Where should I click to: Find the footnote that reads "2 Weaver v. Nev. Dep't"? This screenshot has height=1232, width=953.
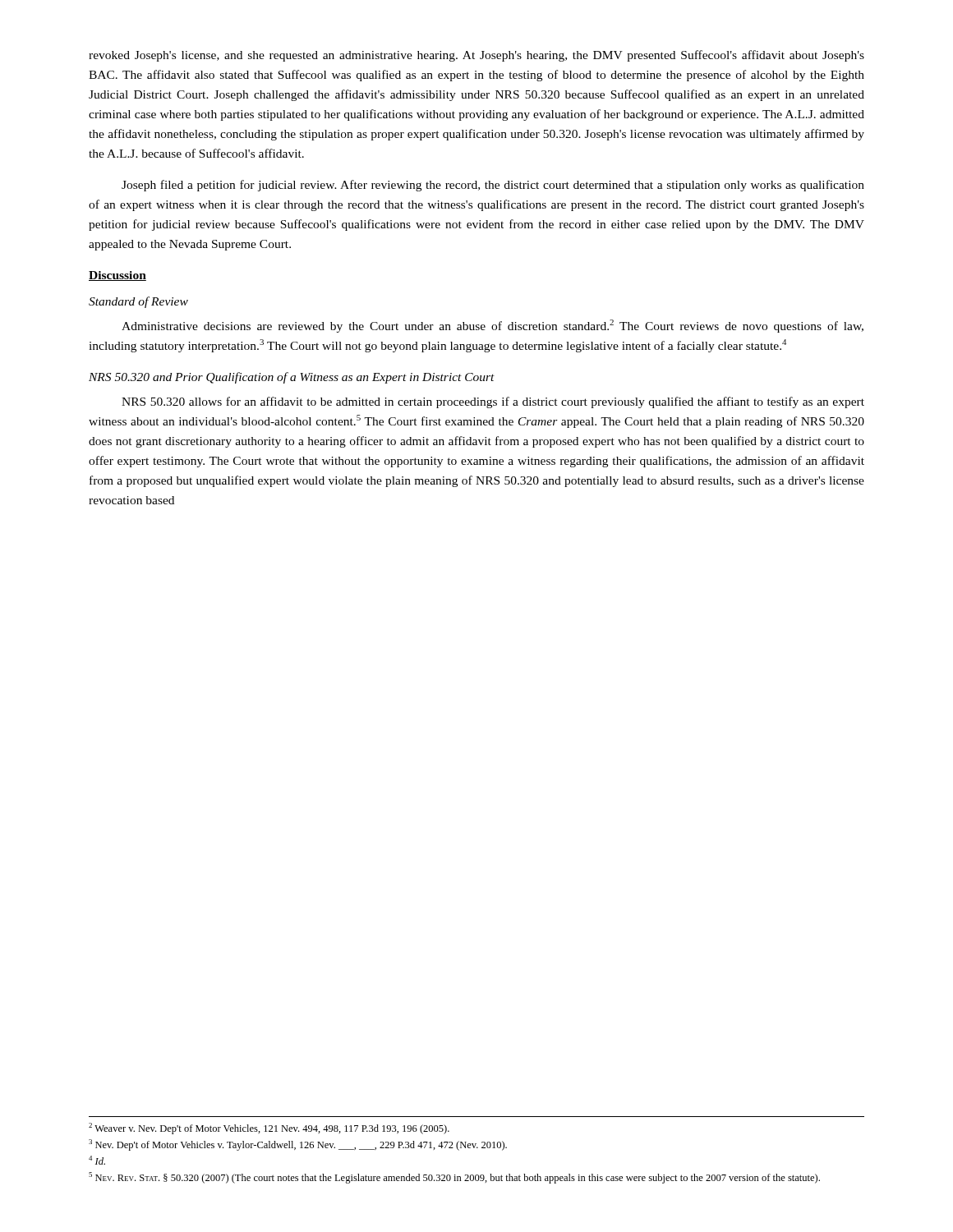point(269,1127)
